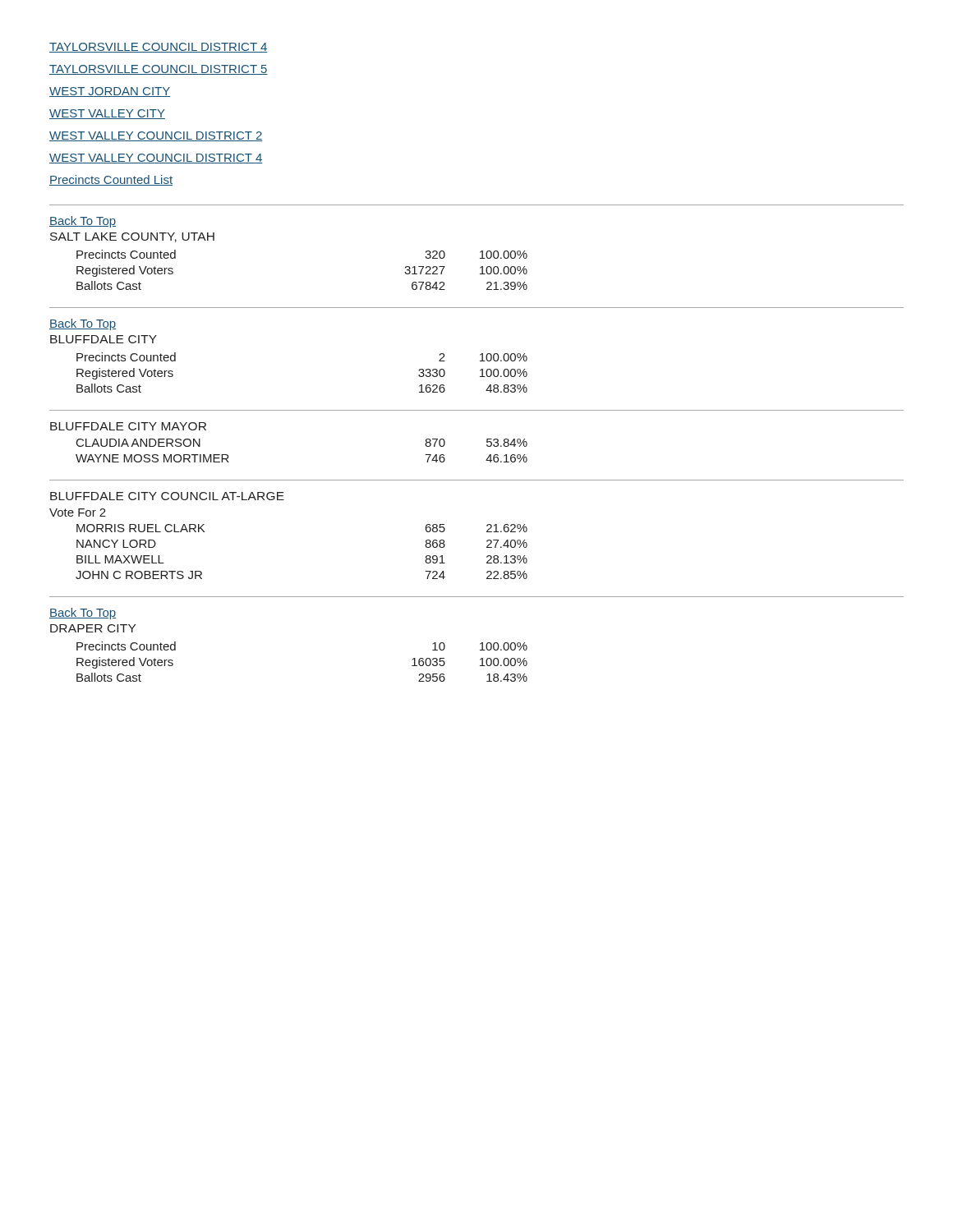Select the table that reads "Precincts Counted 10 100.00% Registered"
The image size is (953, 1232).
click(476, 662)
